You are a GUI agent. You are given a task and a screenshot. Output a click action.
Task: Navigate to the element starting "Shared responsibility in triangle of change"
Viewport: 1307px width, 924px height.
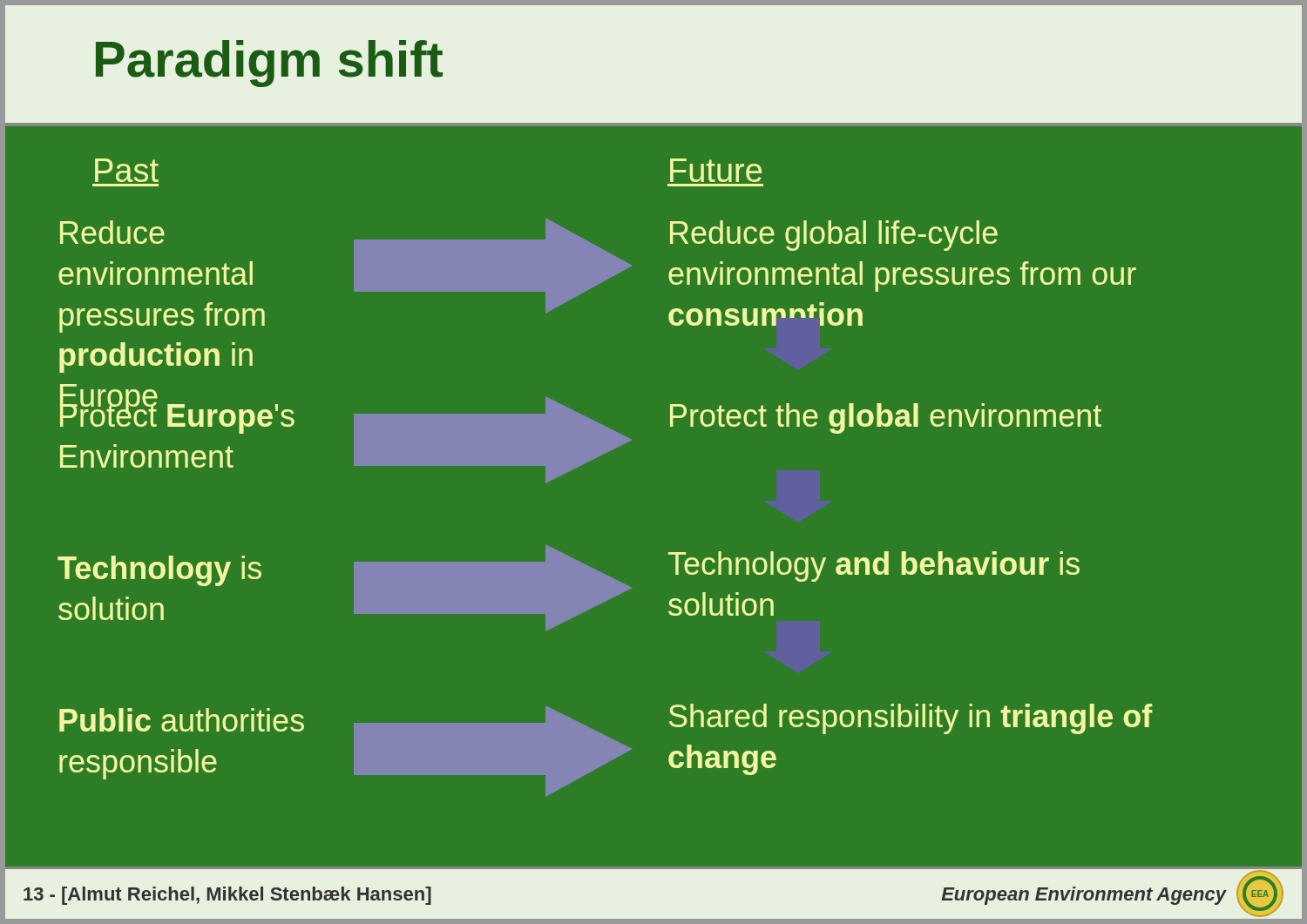[x=910, y=737]
